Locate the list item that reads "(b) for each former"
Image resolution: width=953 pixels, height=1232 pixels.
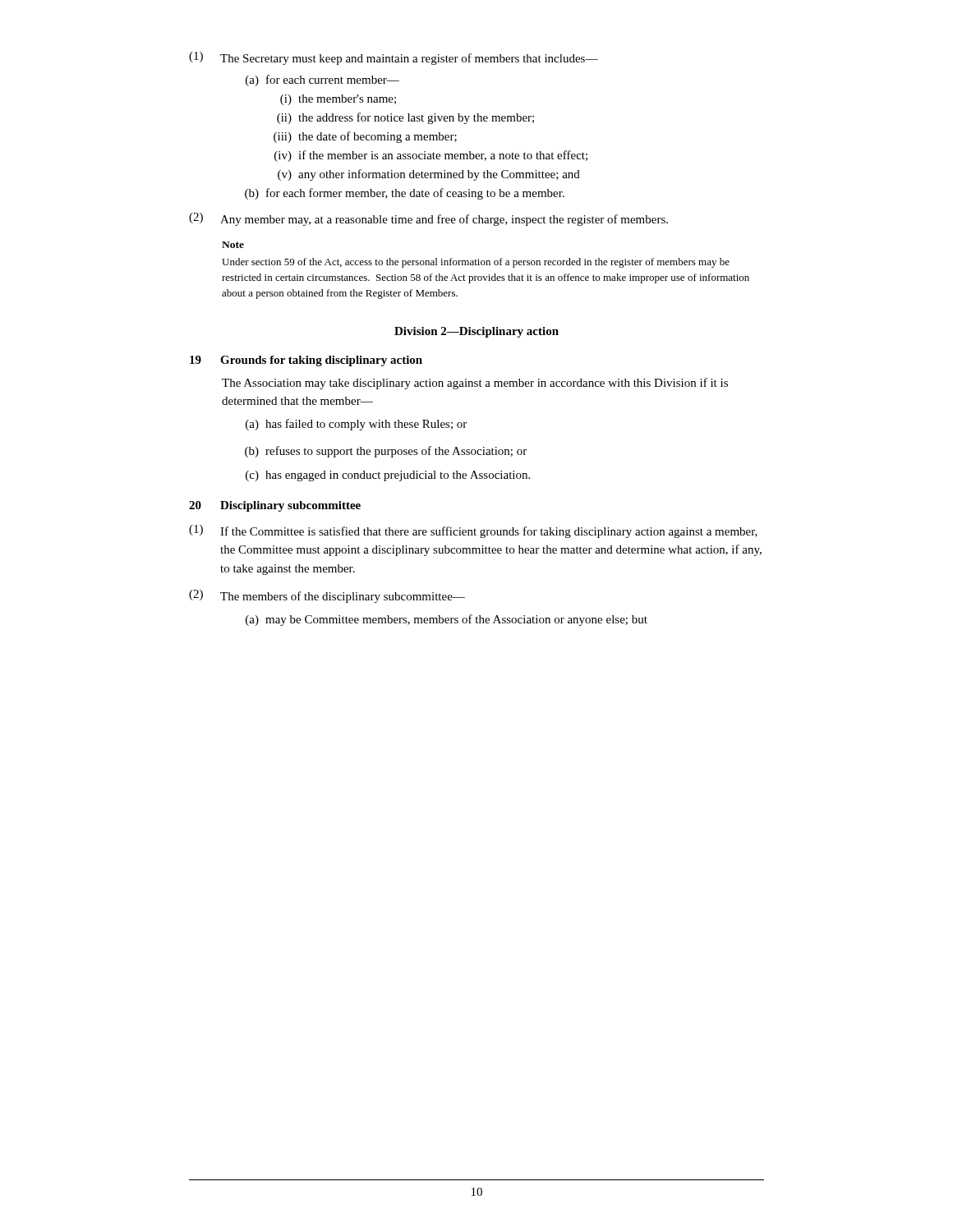[x=493, y=193]
